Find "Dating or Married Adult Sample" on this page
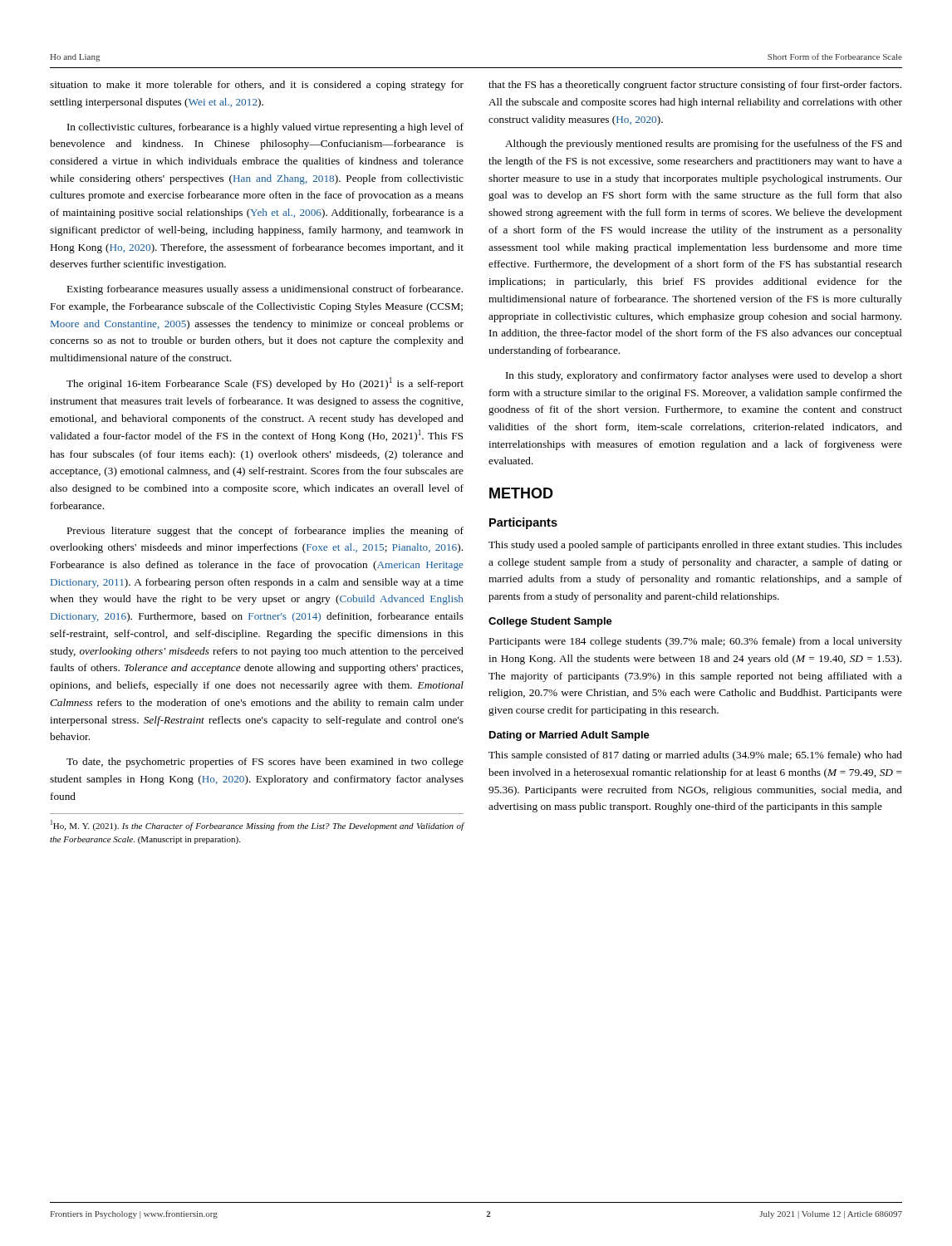 569,735
